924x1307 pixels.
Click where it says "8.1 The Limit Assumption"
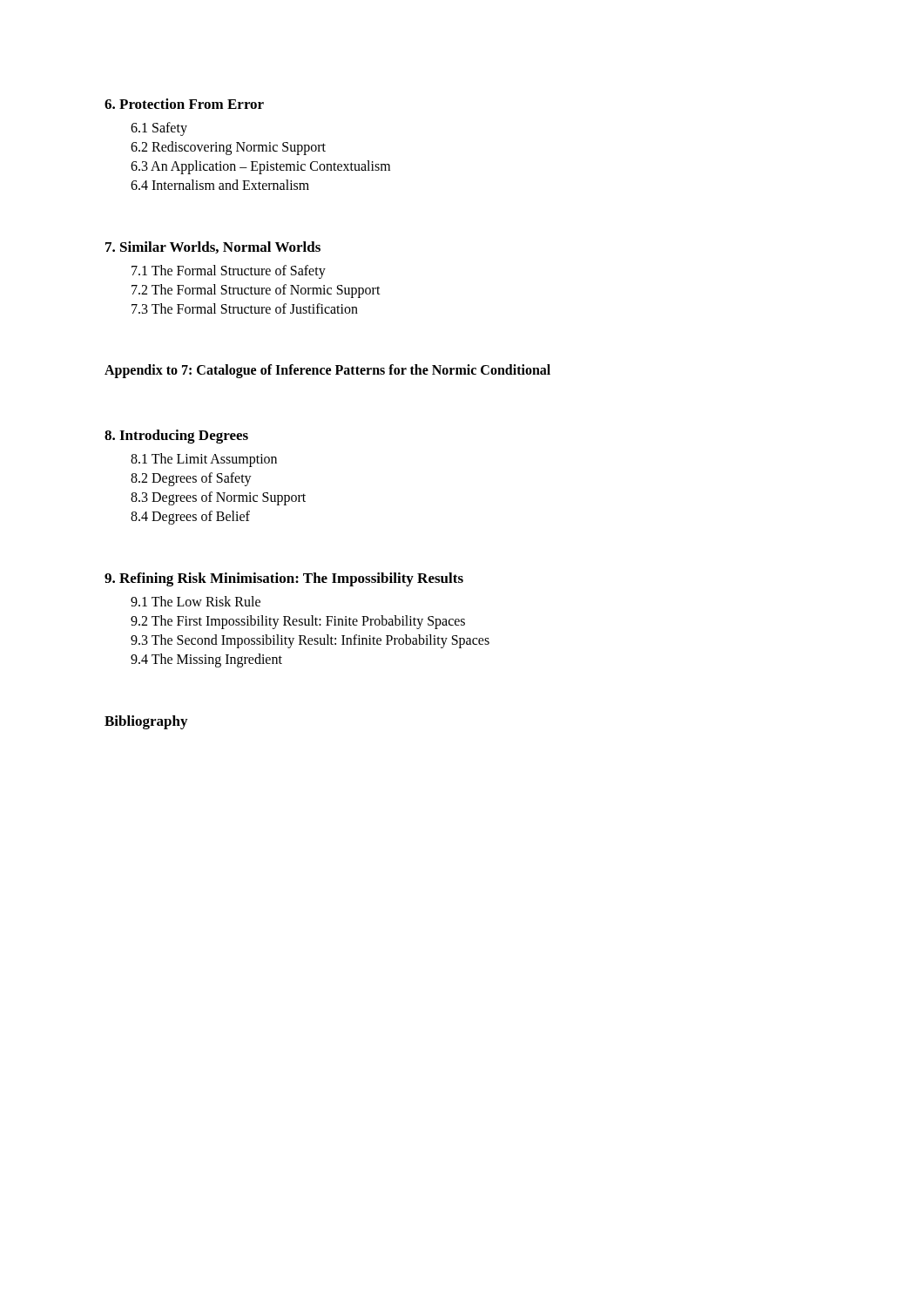tap(204, 459)
